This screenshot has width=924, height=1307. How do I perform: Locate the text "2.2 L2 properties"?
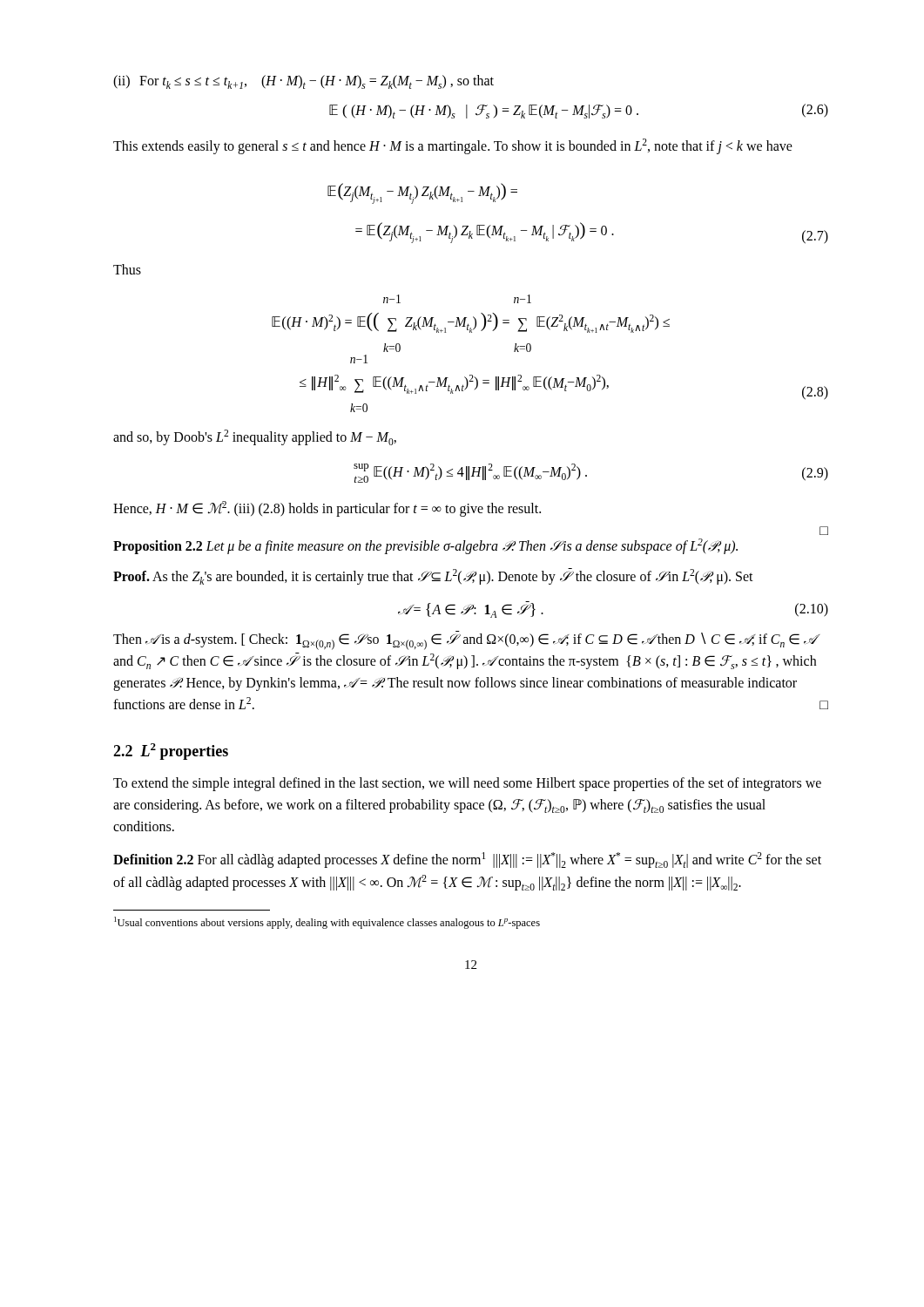(x=171, y=751)
